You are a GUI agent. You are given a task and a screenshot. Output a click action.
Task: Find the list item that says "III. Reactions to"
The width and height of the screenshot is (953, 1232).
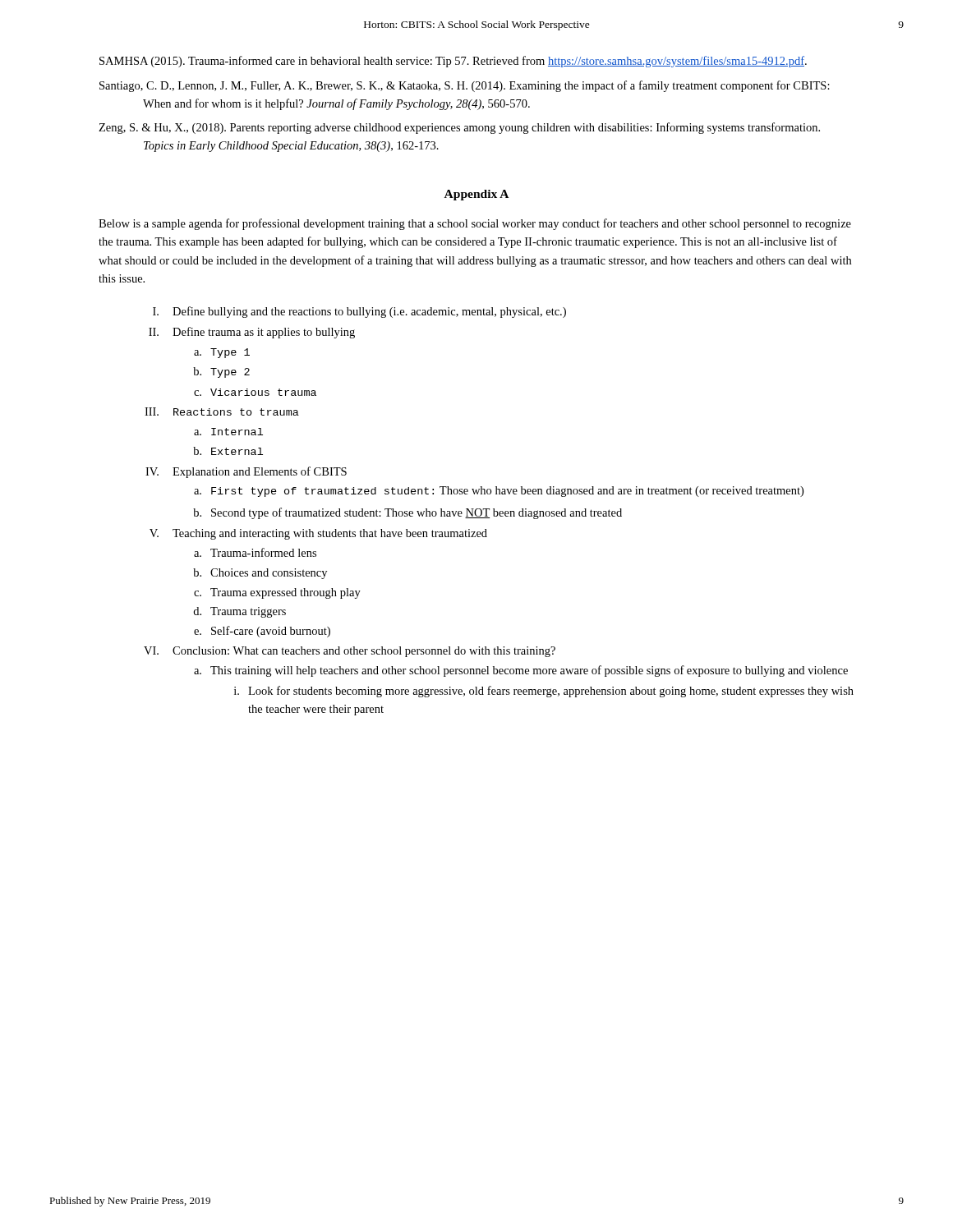(x=211, y=412)
